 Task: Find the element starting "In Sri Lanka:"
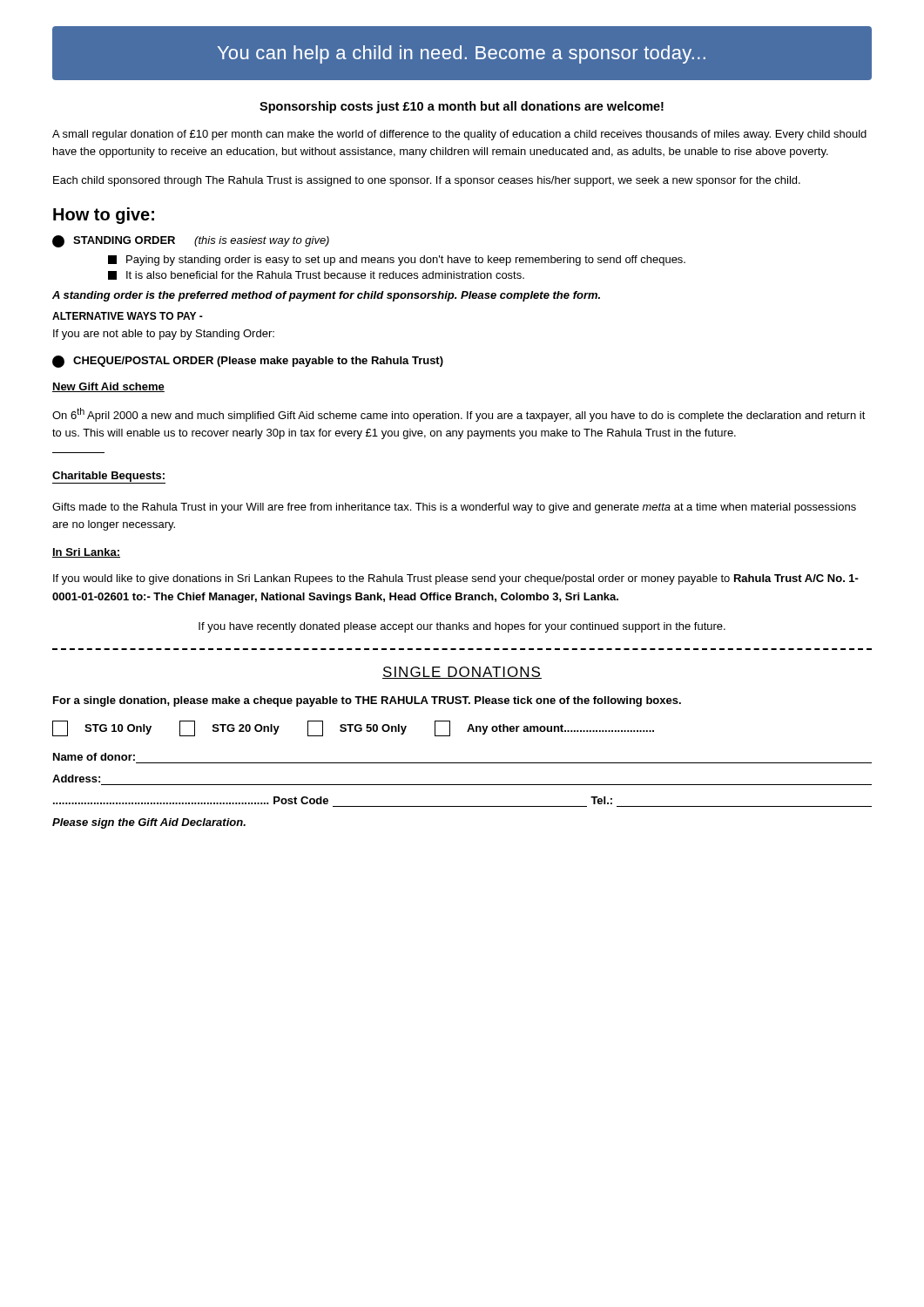point(86,553)
